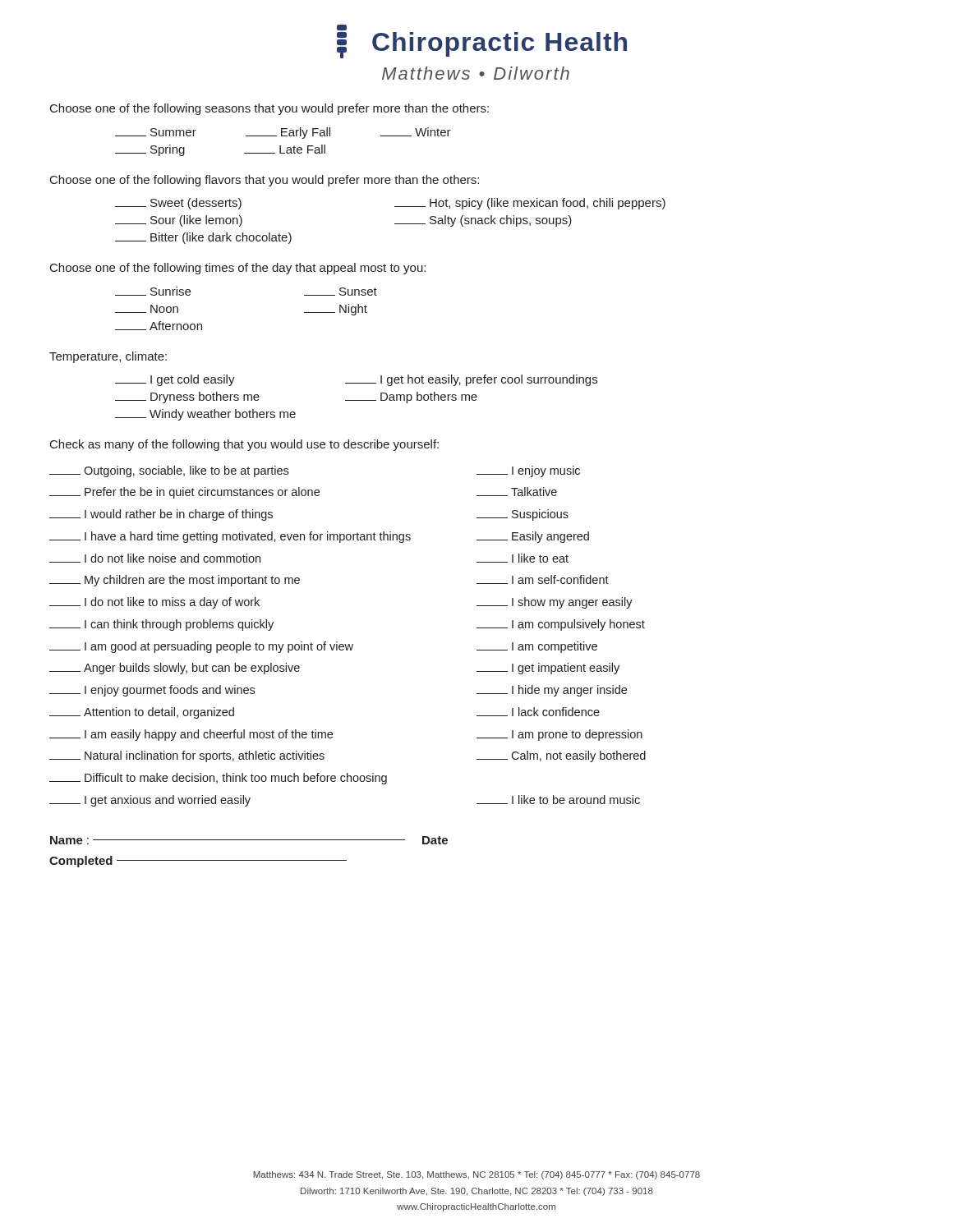Image resolution: width=953 pixels, height=1232 pixels.
Task: Find the block on this page that starts "I can think"
Action: [177, 625]
